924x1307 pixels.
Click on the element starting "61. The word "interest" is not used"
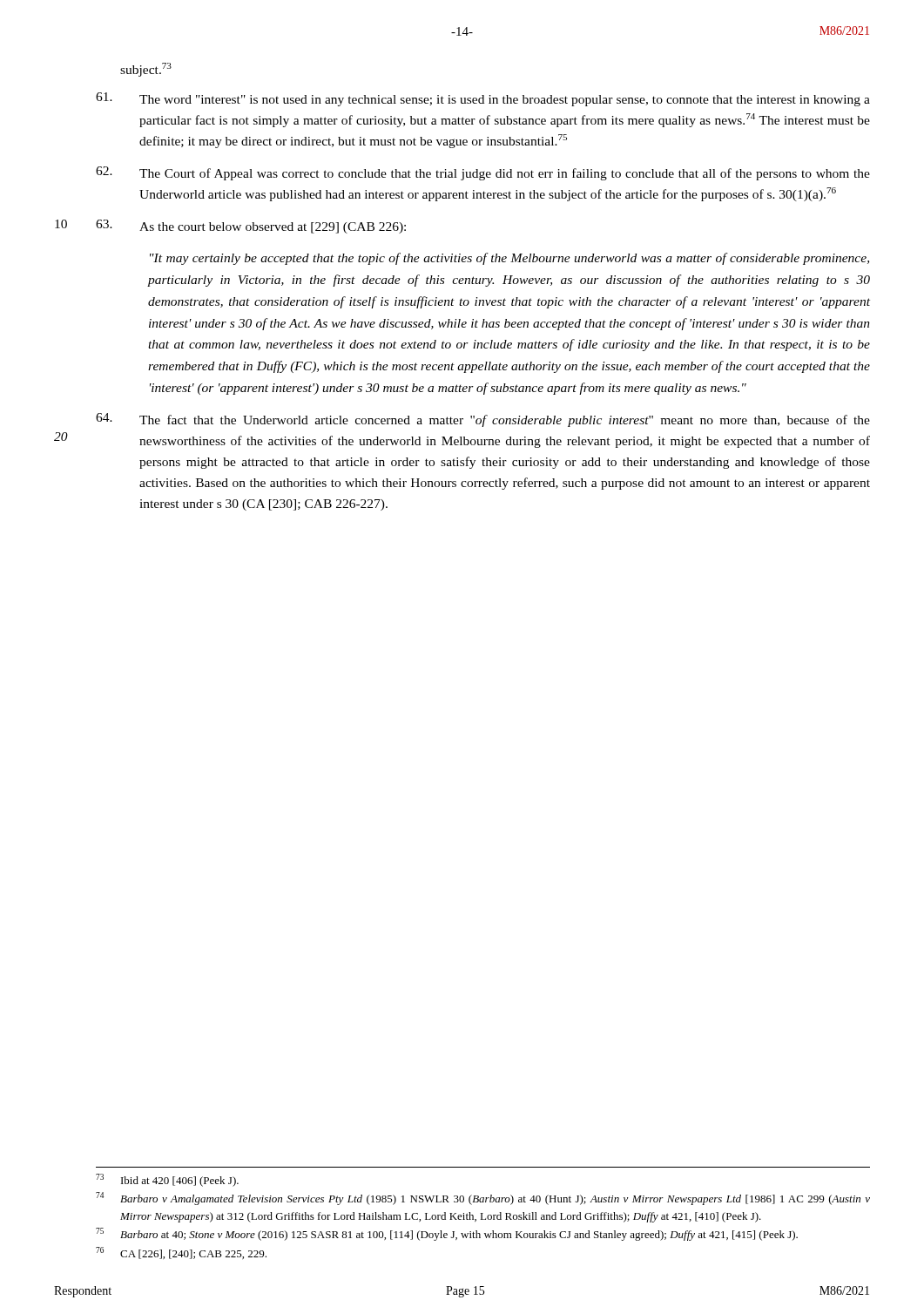point(483,120)
